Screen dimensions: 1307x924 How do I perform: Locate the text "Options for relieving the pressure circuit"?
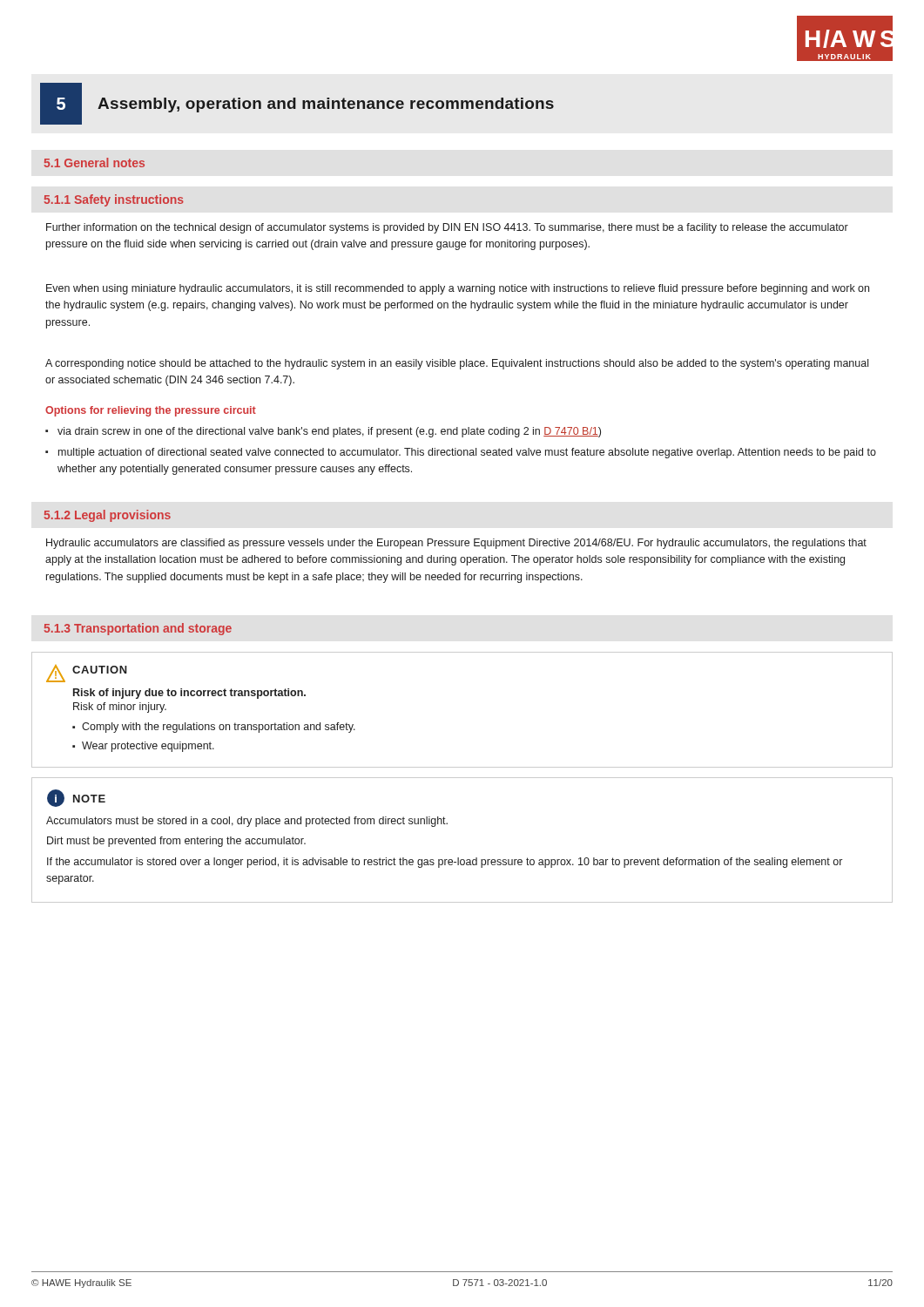click(151, 410)
